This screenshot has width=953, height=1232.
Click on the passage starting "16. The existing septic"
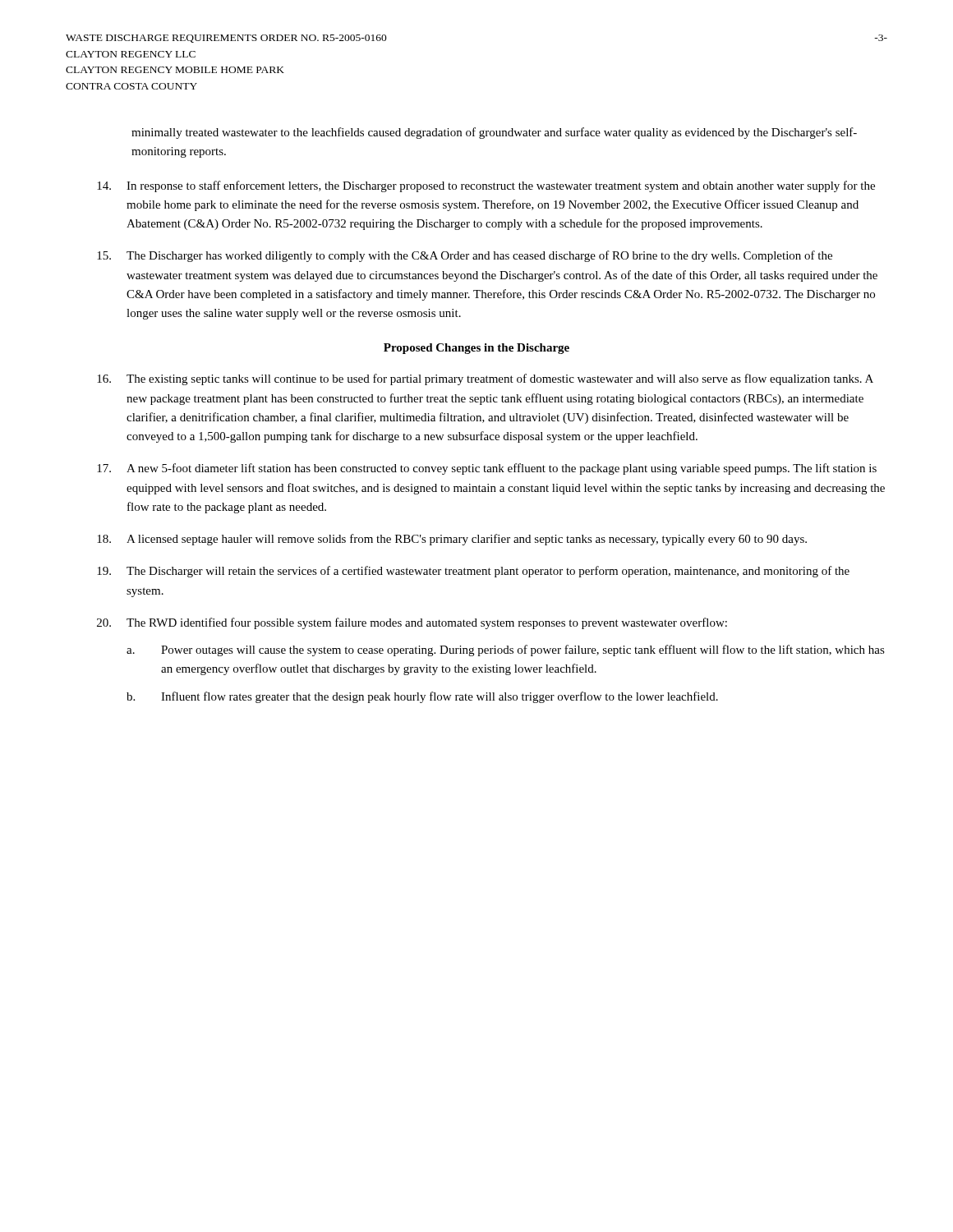pyautogui.click(x=476, y=408)
